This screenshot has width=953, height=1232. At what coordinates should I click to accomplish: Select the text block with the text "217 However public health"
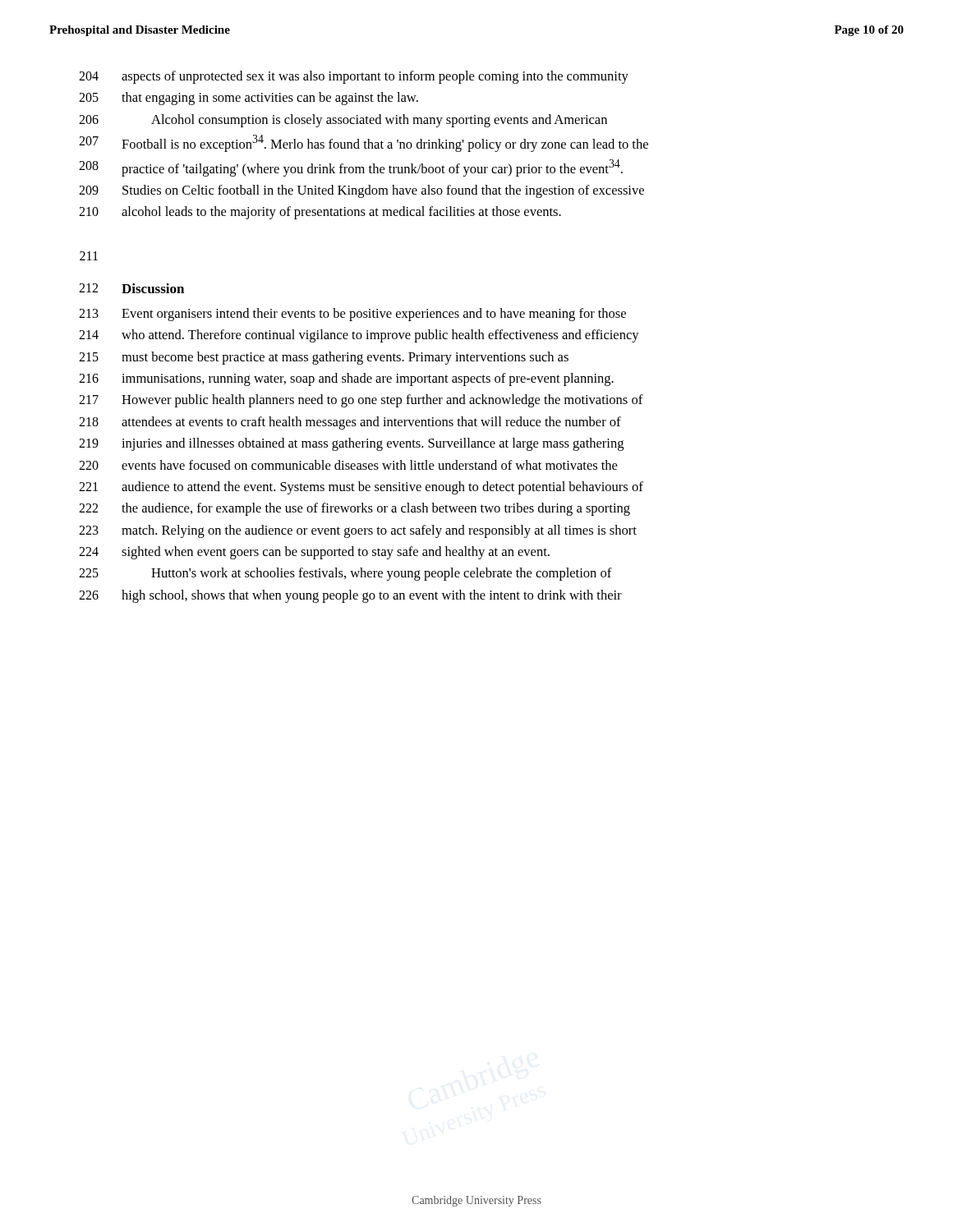tap(476, 400)
